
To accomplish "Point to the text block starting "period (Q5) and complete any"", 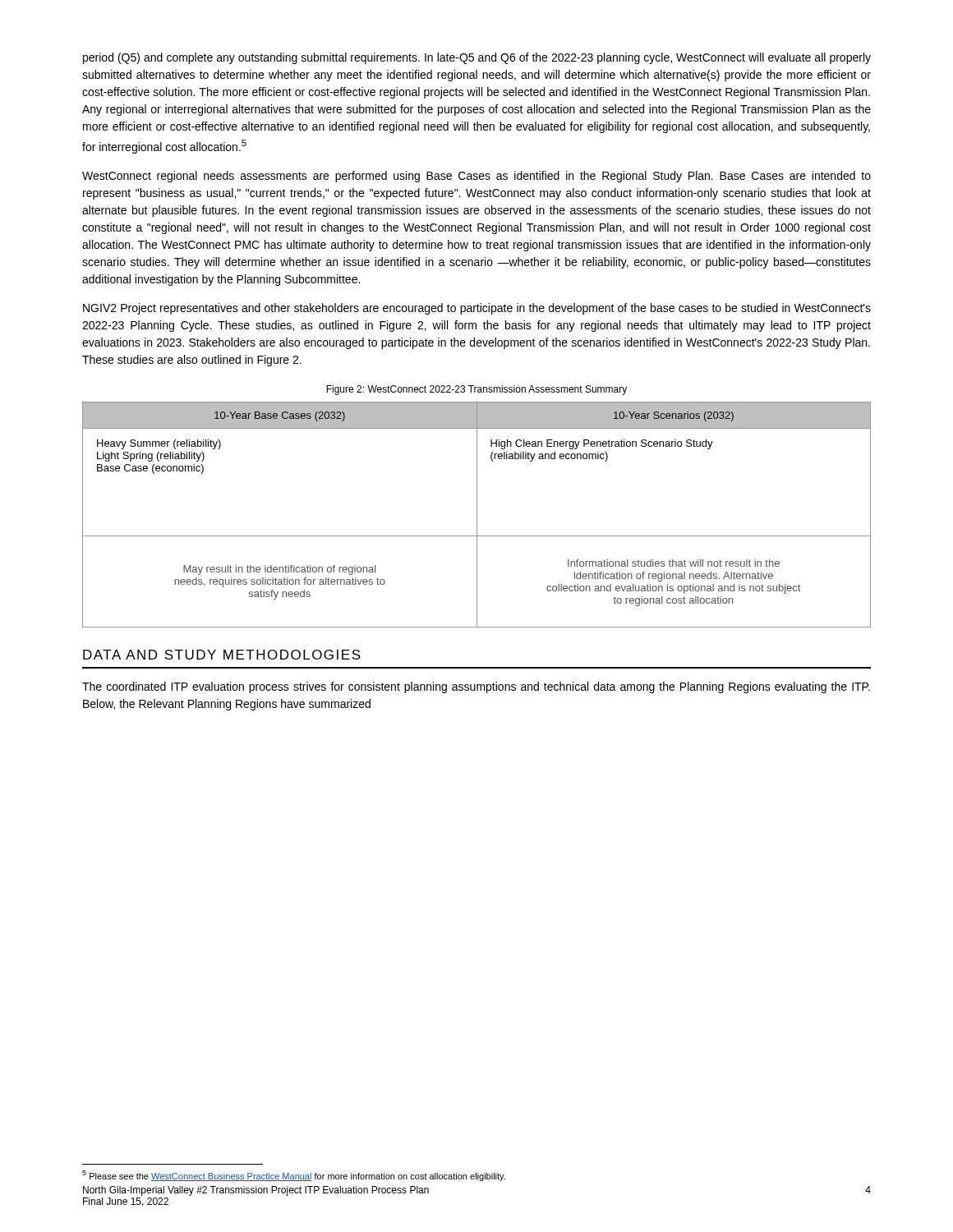I will (x=476, y=102).
